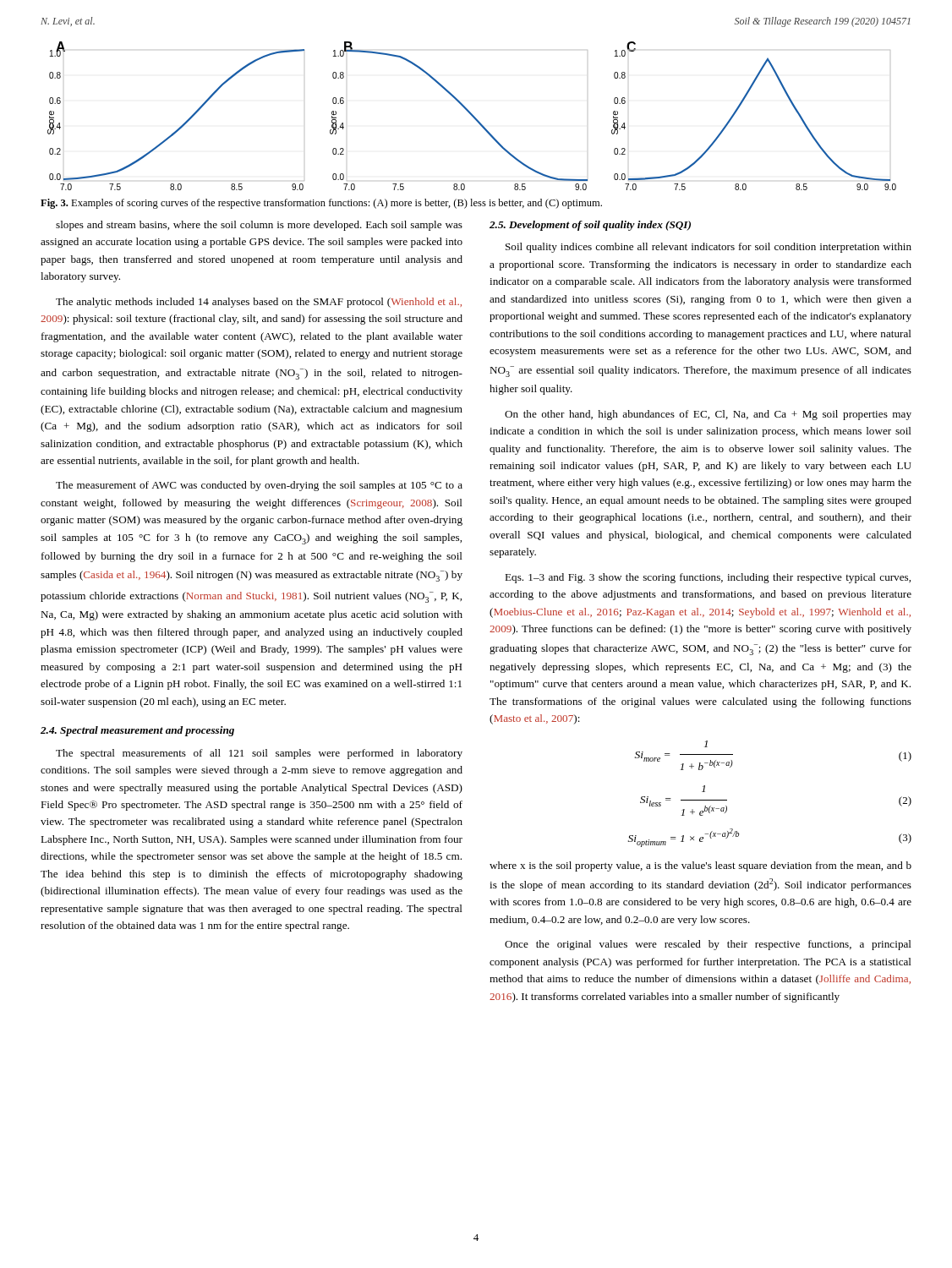Viewport: 952px width, 1268px height.
Task: Click on the formula containing "Sioptimum = 1"
Action: (x=700, y=837)
